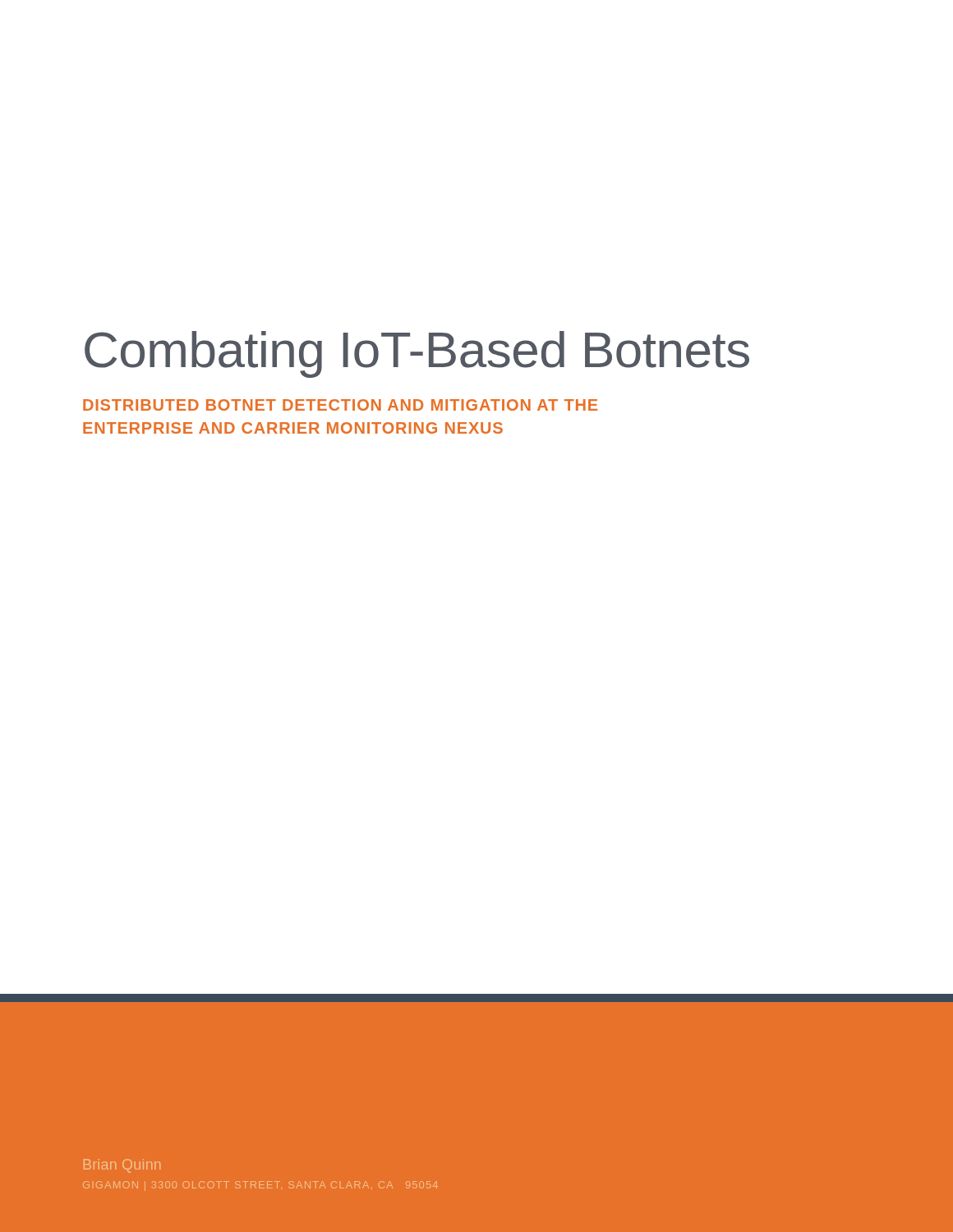This screenshot has height=1232, width=953.
Task: Point to the passage starting "Brian Quinn"
Action: click(x=122, y=1165)
